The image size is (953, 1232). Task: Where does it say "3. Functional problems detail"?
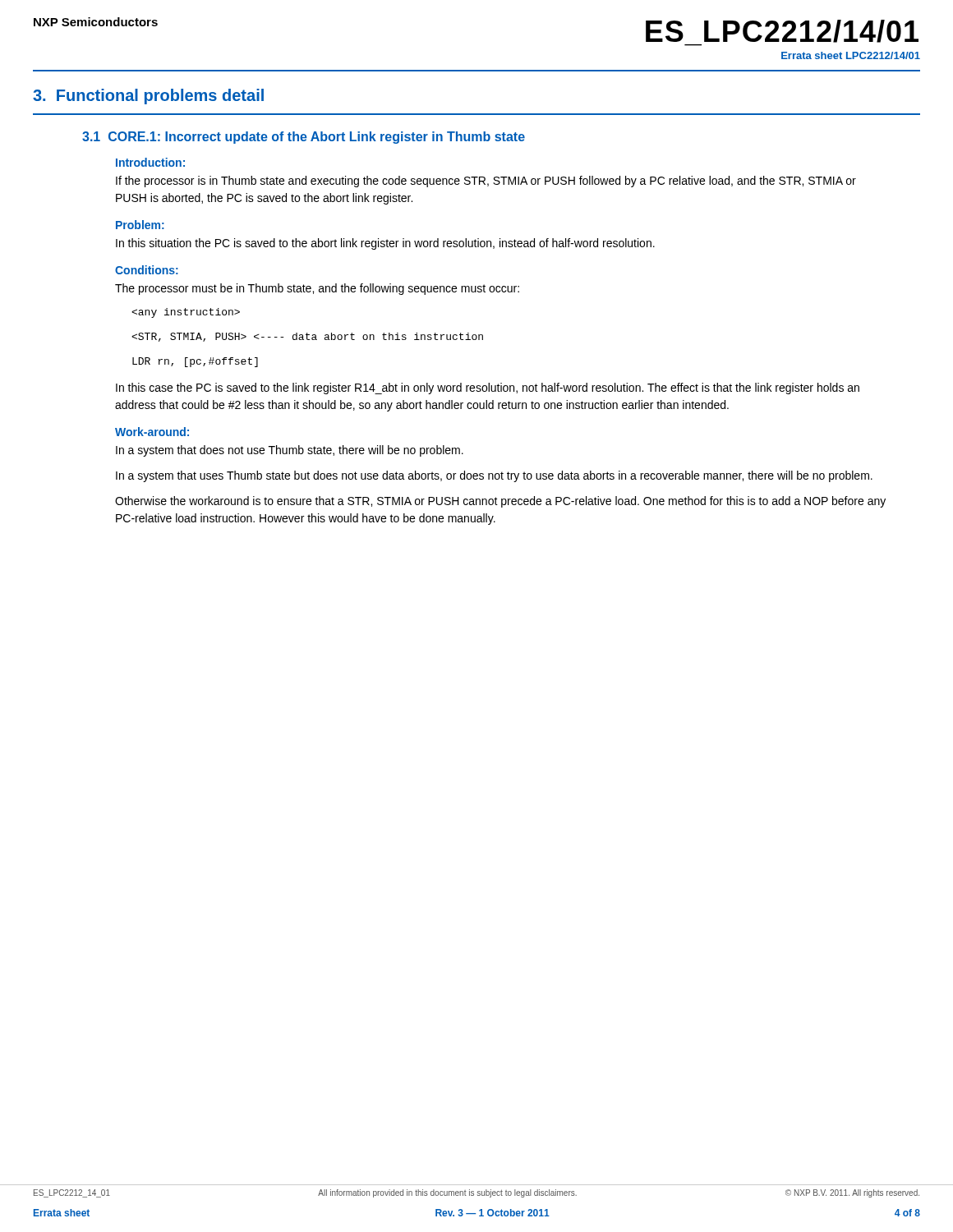pos(149,96)
